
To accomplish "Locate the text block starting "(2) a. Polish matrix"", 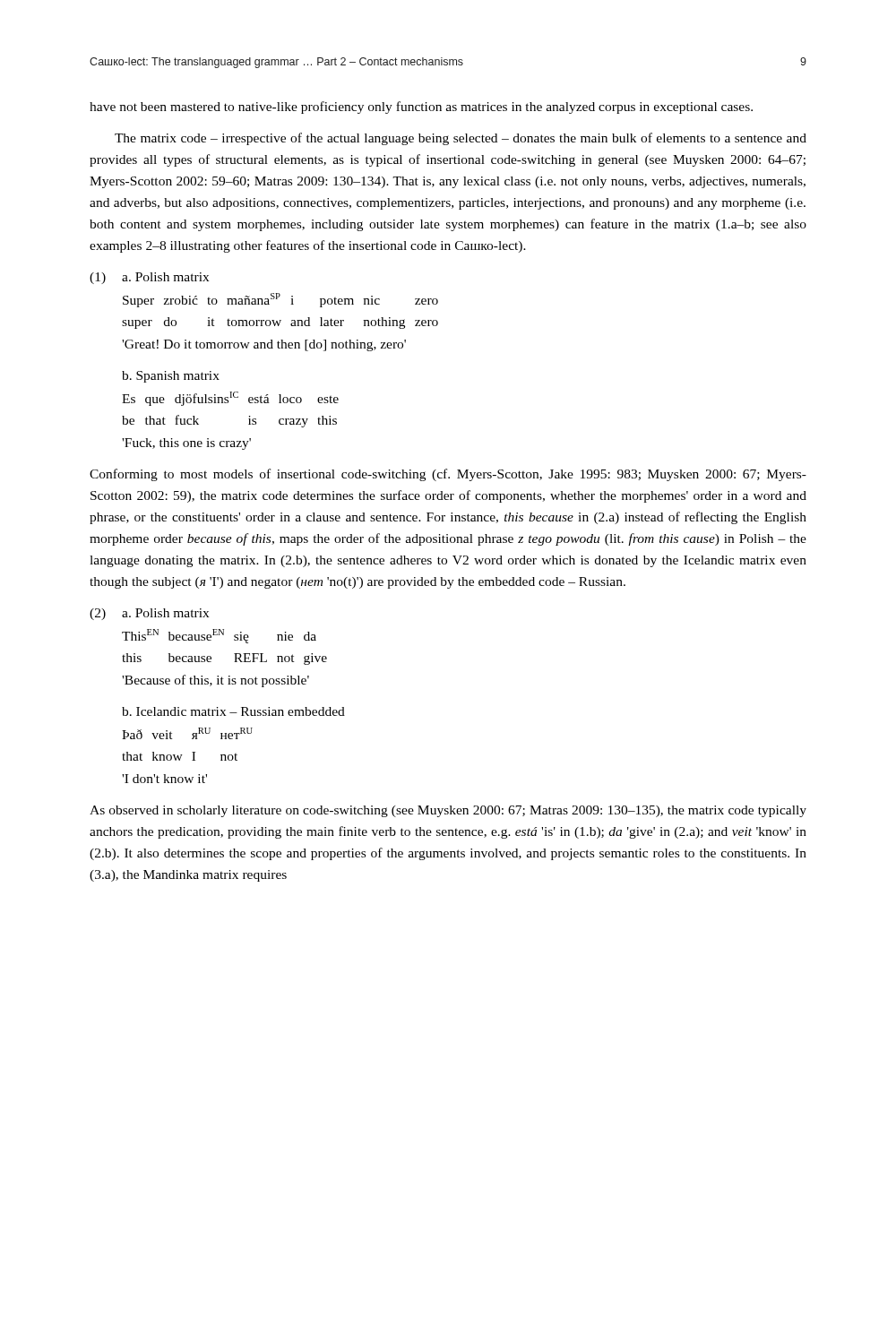I will 149,614.
